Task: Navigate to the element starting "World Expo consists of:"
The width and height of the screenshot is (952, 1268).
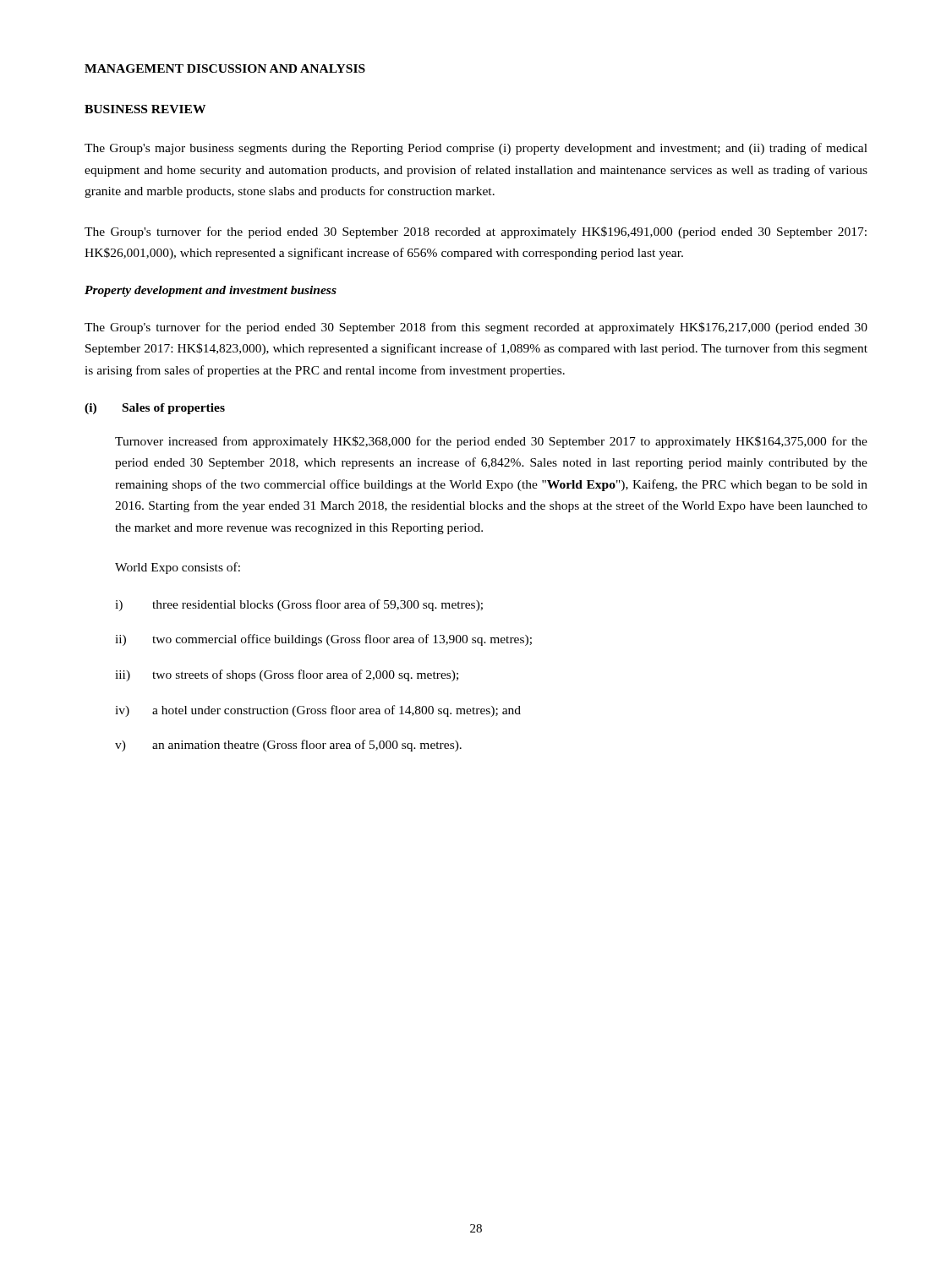Action: click(x=178, y=567)
